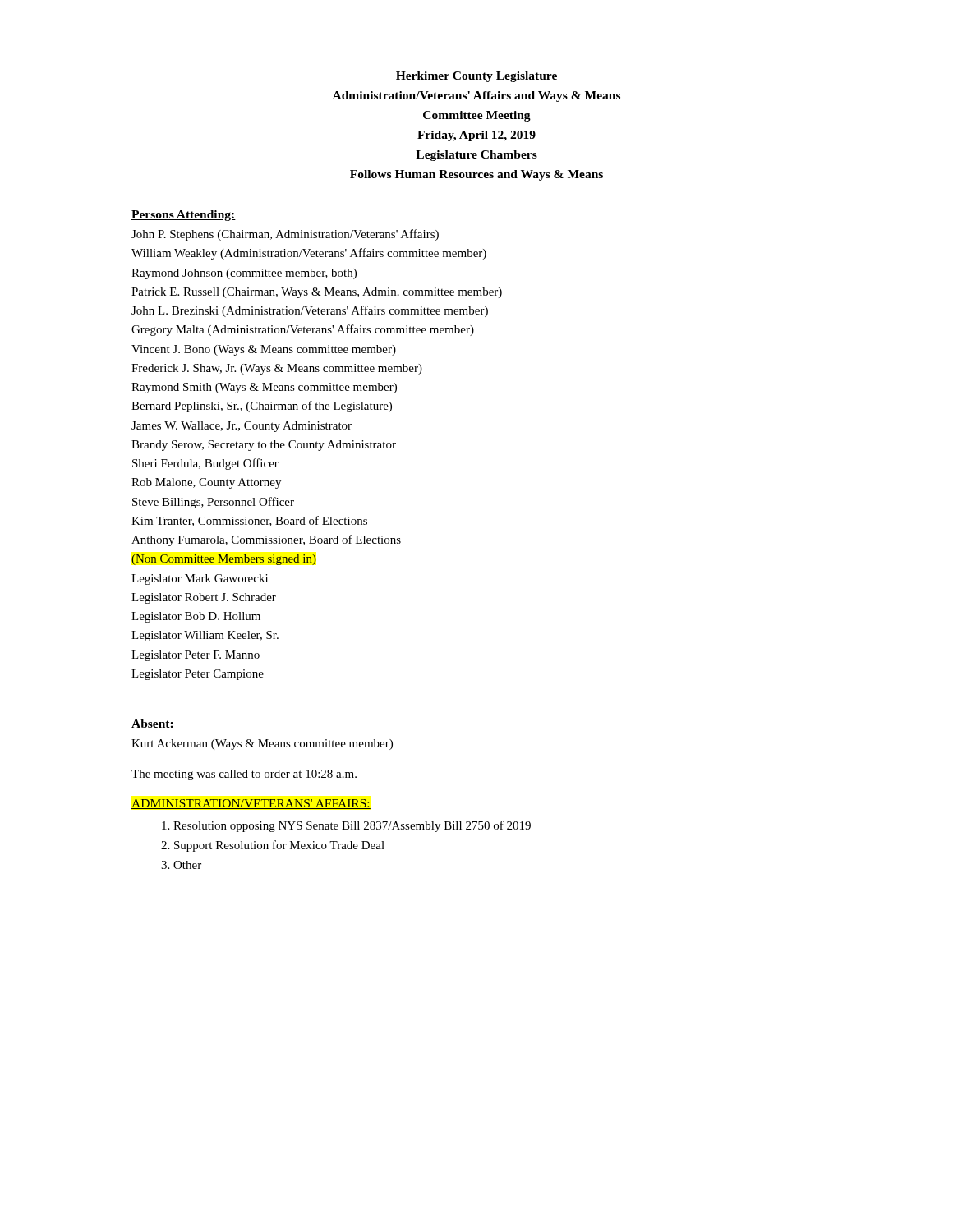The width and height of the screenshot is (953, 1232).
Task: Locate the region starting "Resolution opposing NYS Senate"
Action: [346, 825]
